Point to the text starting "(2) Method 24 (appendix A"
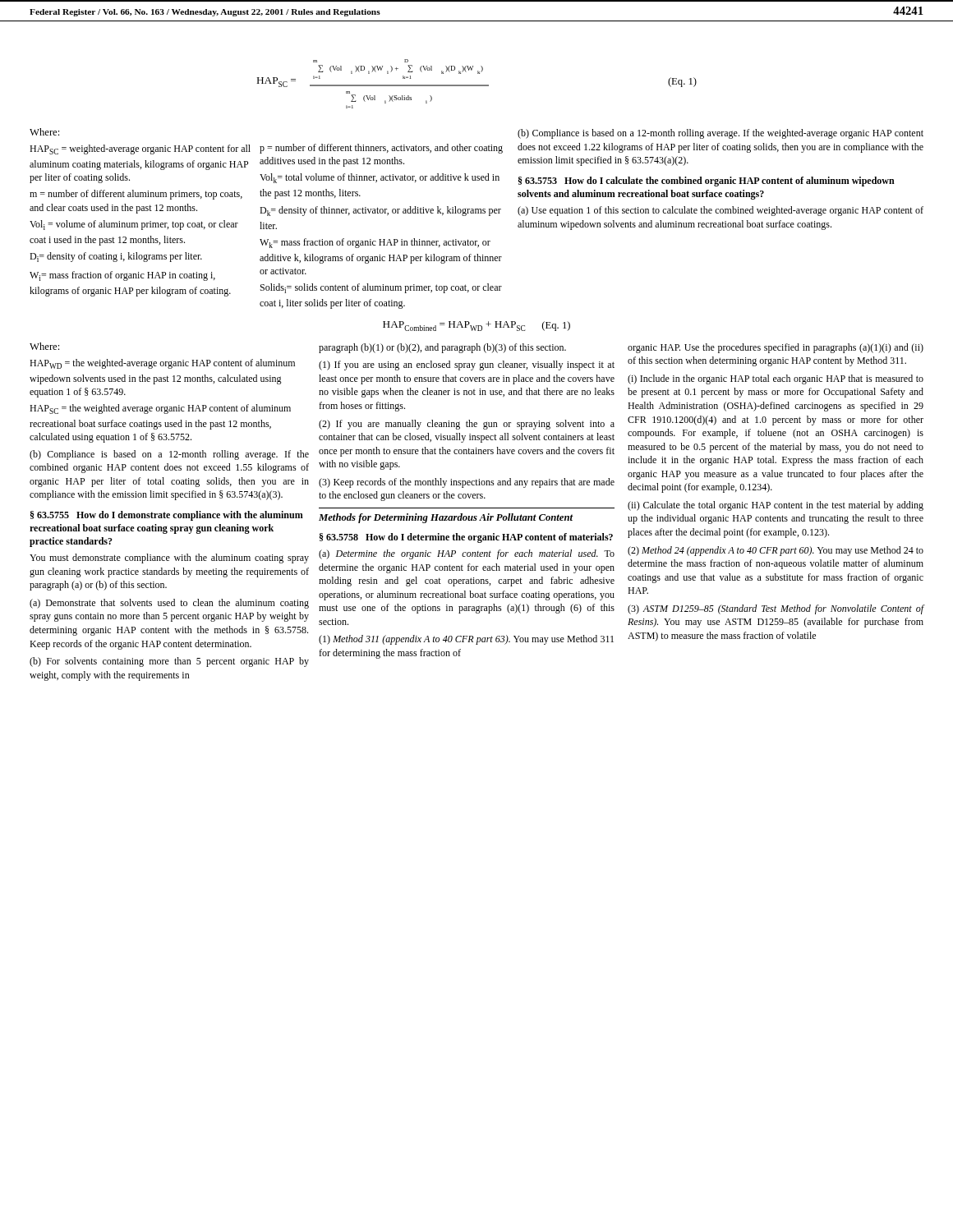The image size is (953, 1232). (776, 570)
